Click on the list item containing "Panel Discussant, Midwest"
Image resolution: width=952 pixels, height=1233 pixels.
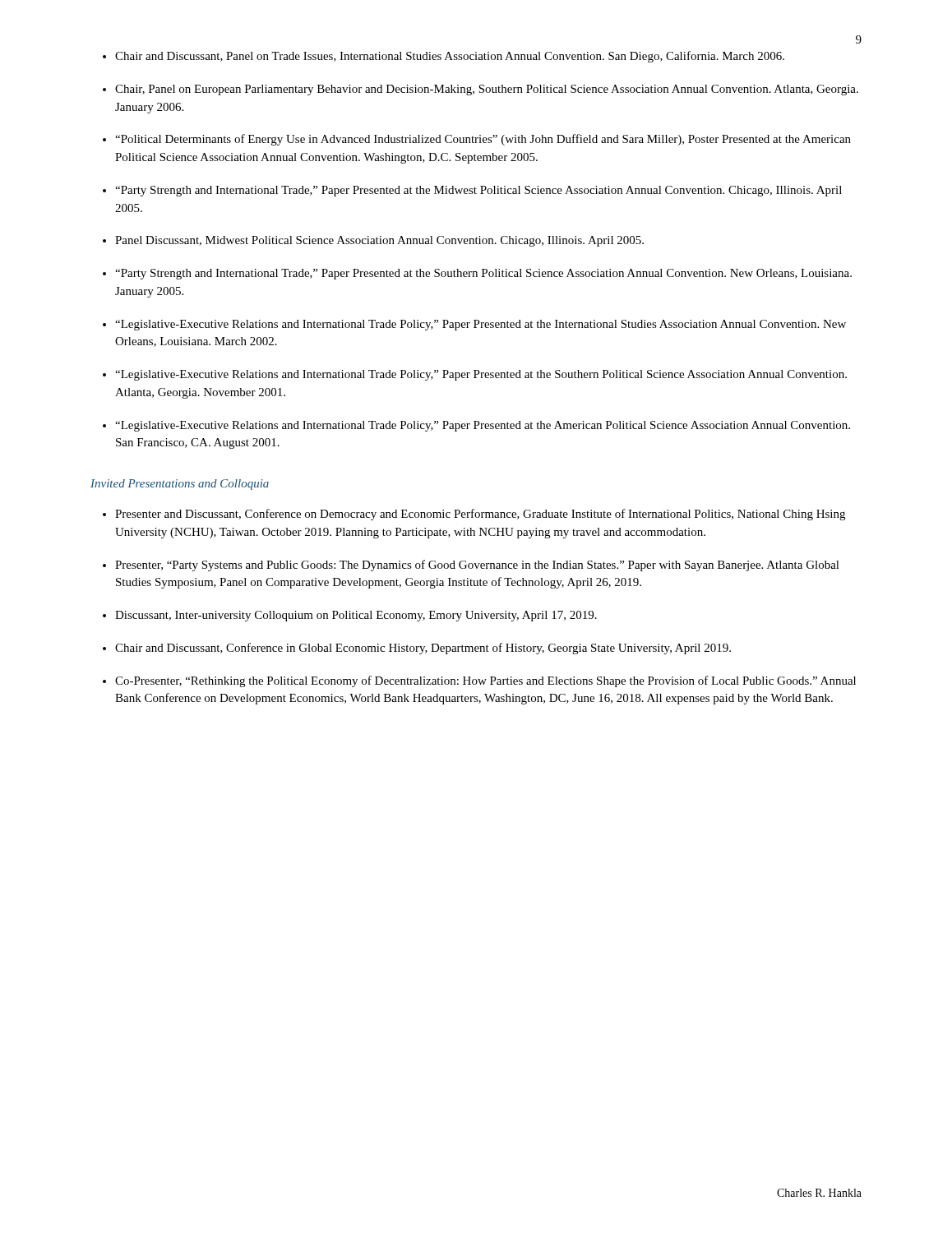tap(380, 240)
